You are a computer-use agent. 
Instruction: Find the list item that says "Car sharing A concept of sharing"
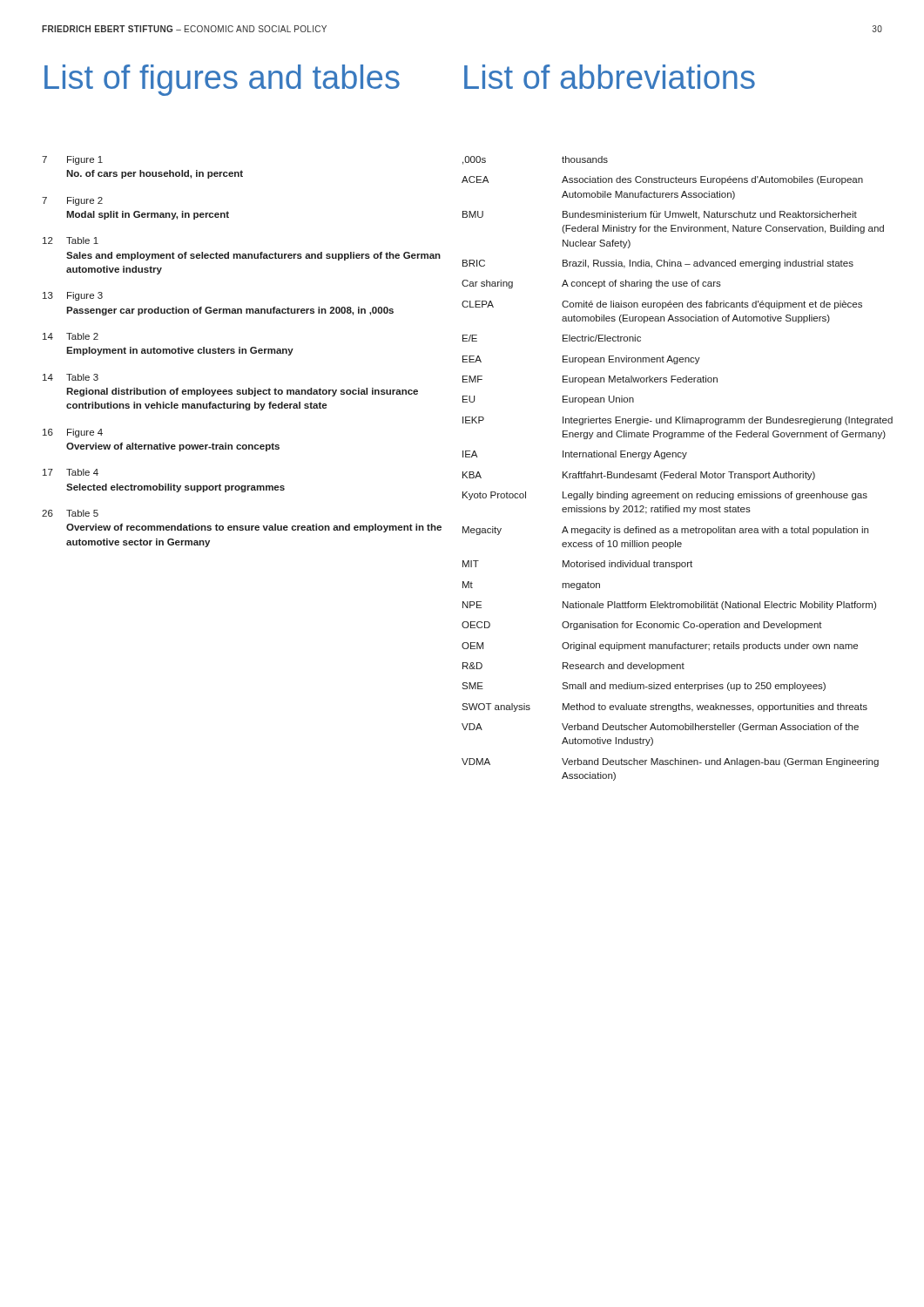point(591,284)
